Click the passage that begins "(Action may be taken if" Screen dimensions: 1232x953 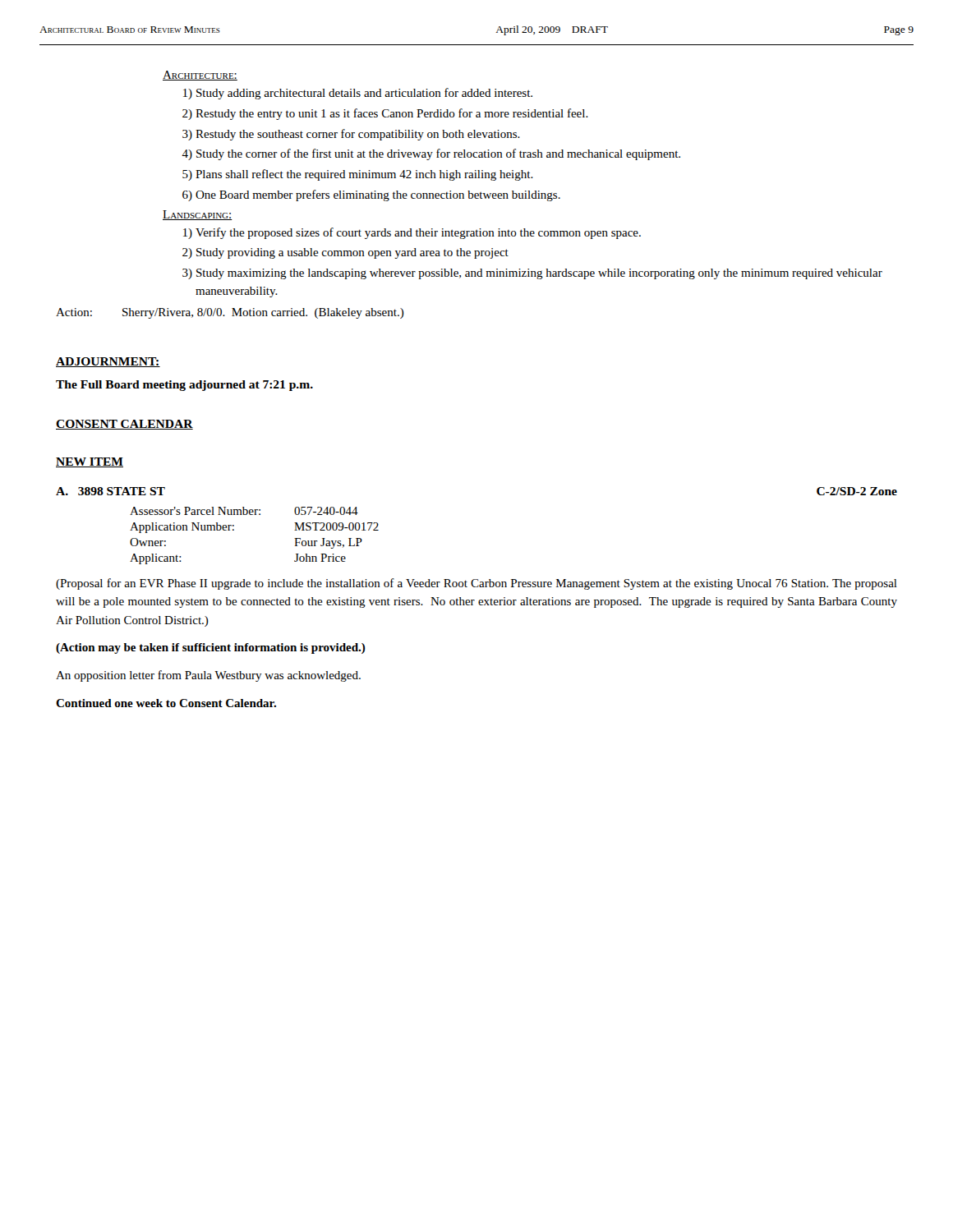(x=211, y=647)
